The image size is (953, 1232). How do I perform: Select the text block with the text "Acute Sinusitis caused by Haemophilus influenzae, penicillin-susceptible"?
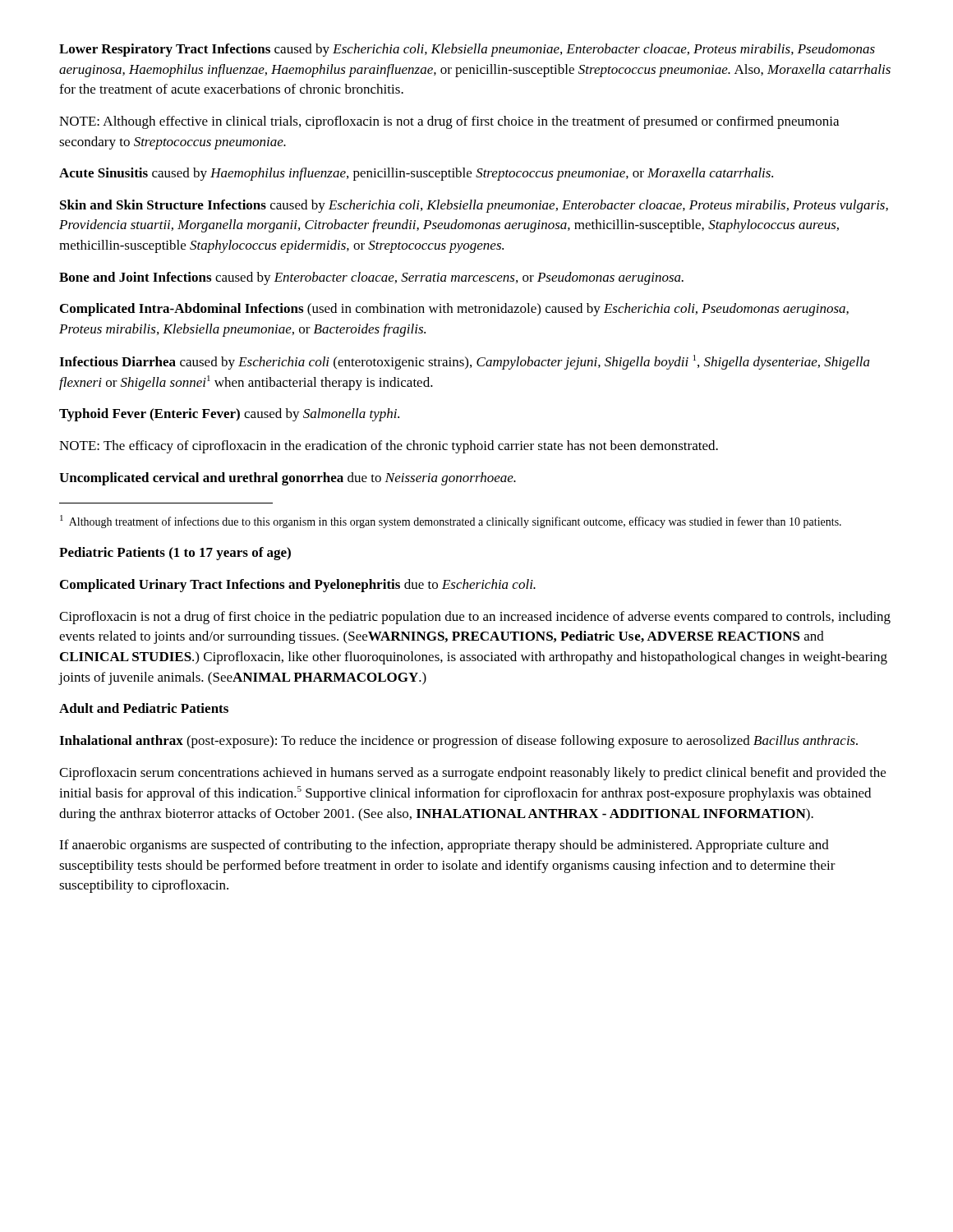pos(417,173)
